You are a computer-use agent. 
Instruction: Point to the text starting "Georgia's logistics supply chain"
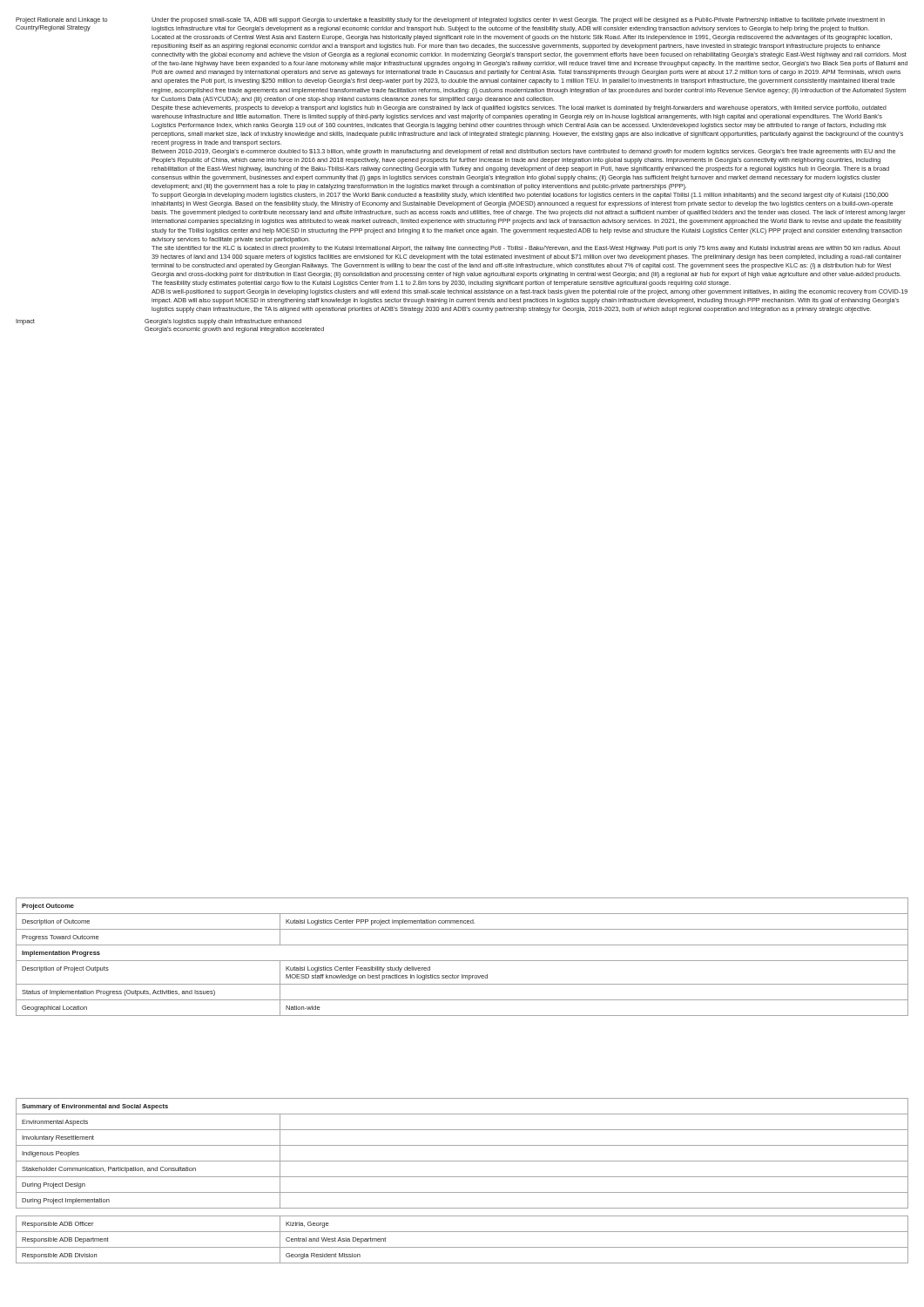tap(234, 325)
